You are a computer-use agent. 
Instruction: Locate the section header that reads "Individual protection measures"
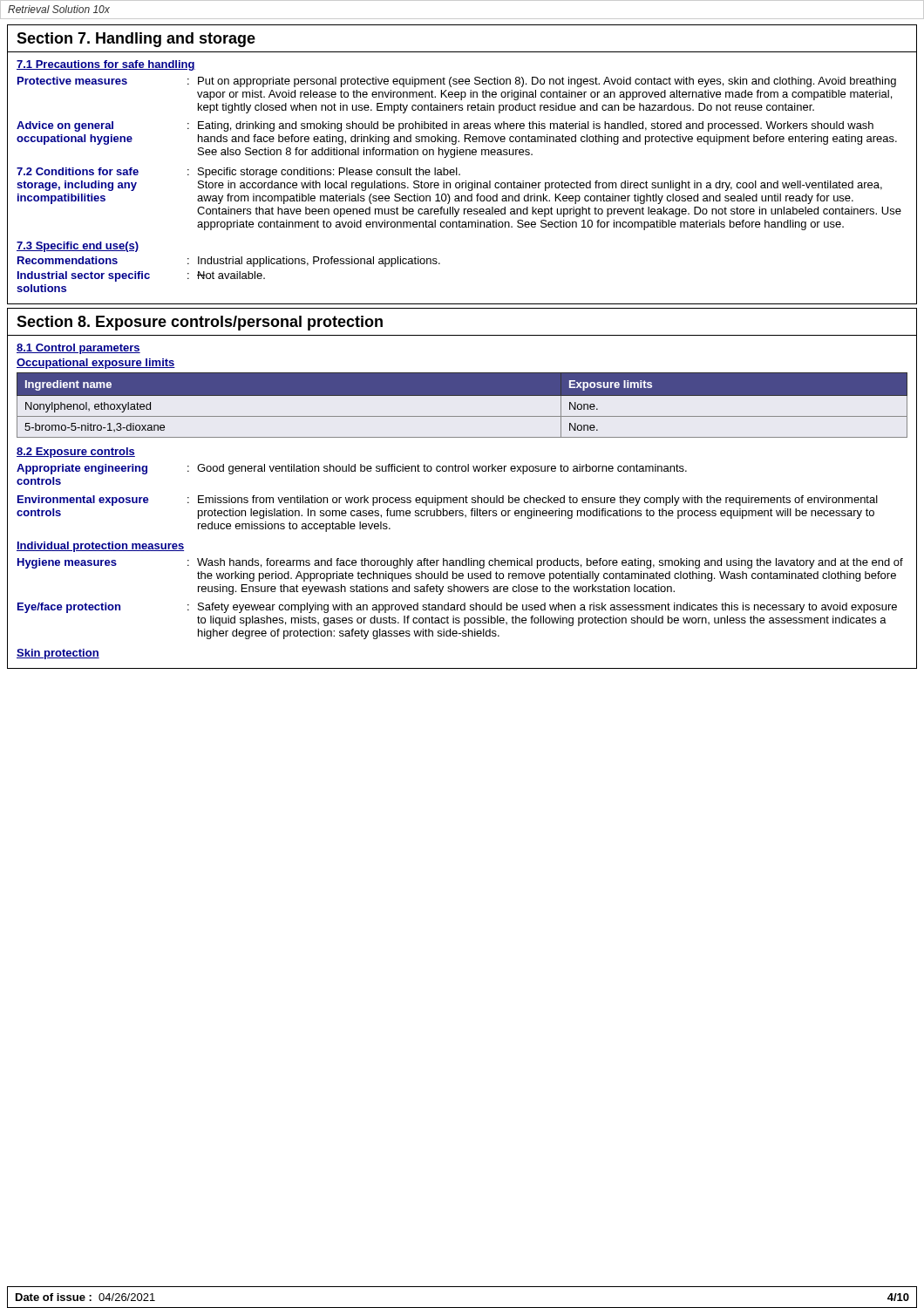100,545
